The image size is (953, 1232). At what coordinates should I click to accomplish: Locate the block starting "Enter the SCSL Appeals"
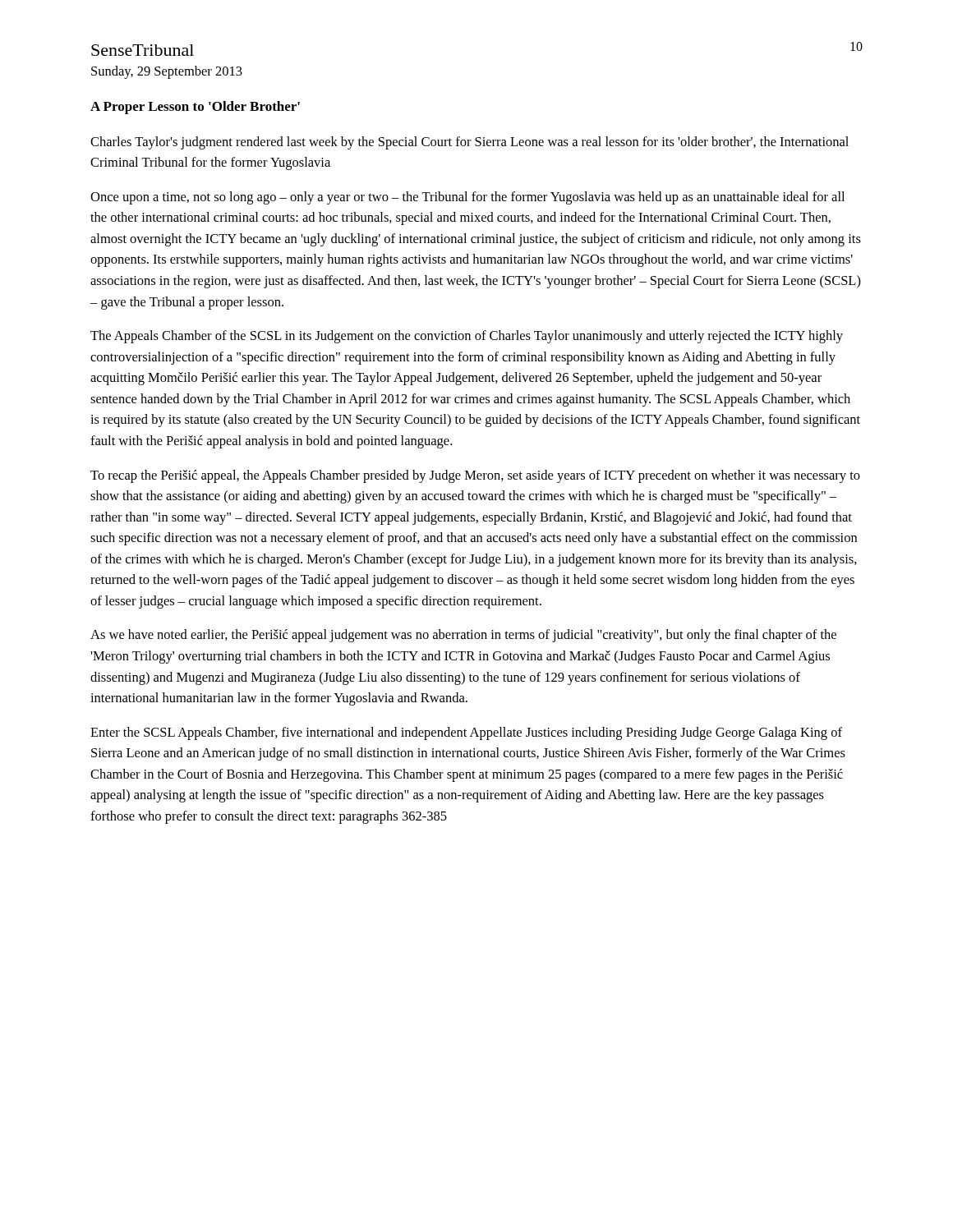(468, 774)
